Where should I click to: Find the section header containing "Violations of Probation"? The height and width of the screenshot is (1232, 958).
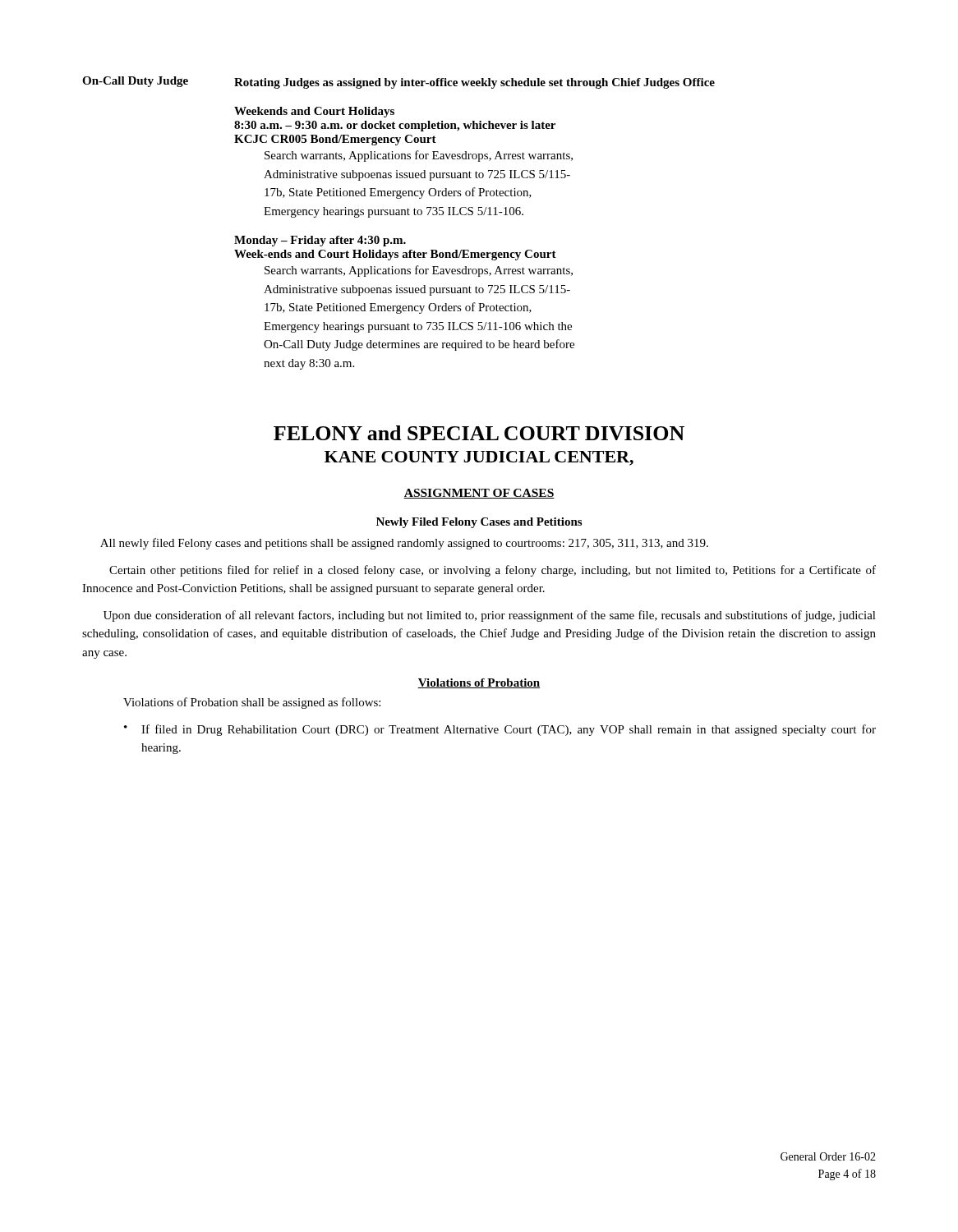tap(479, 683)
